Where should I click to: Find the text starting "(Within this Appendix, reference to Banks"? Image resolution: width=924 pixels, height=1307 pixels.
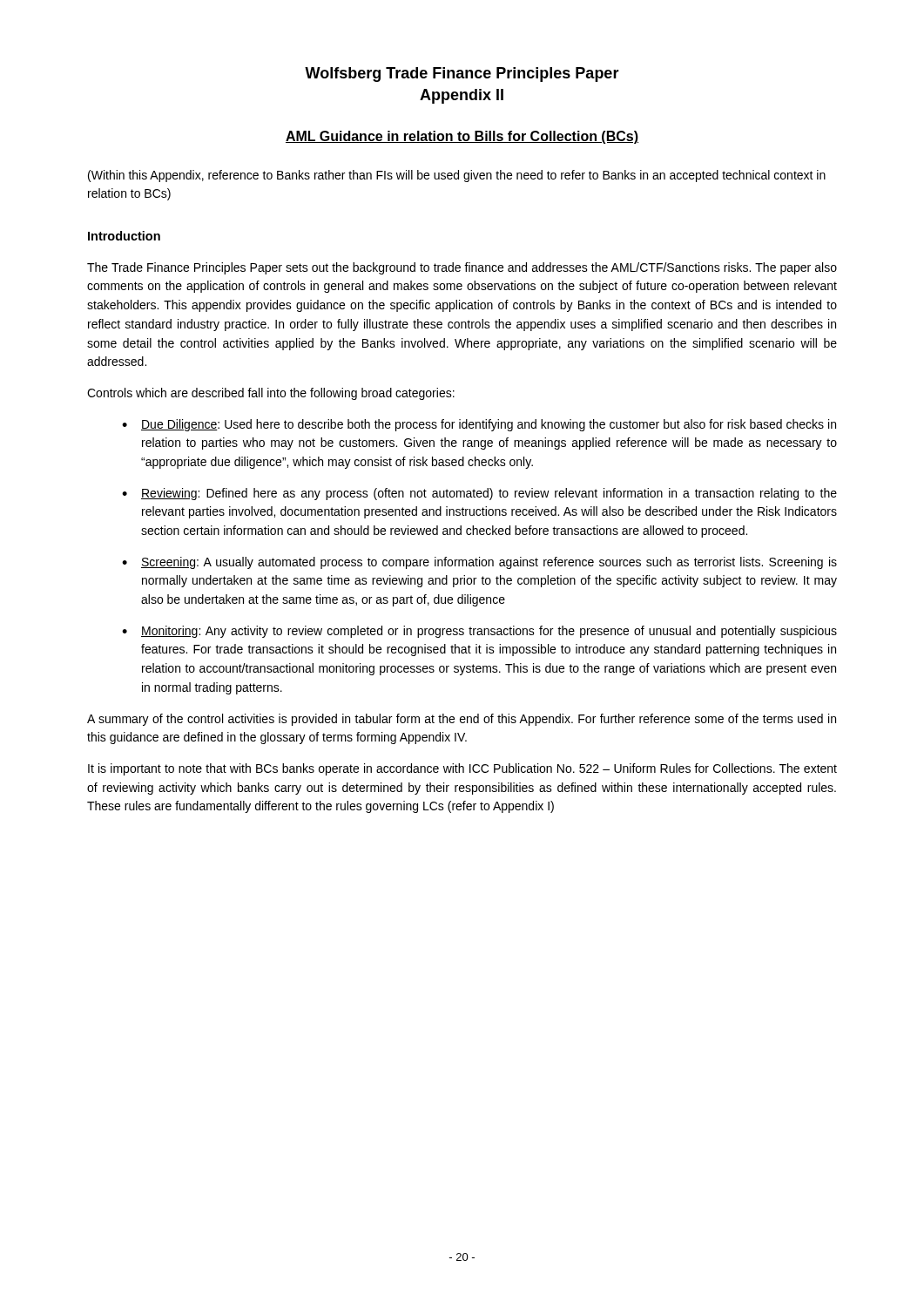coord(456,184)
